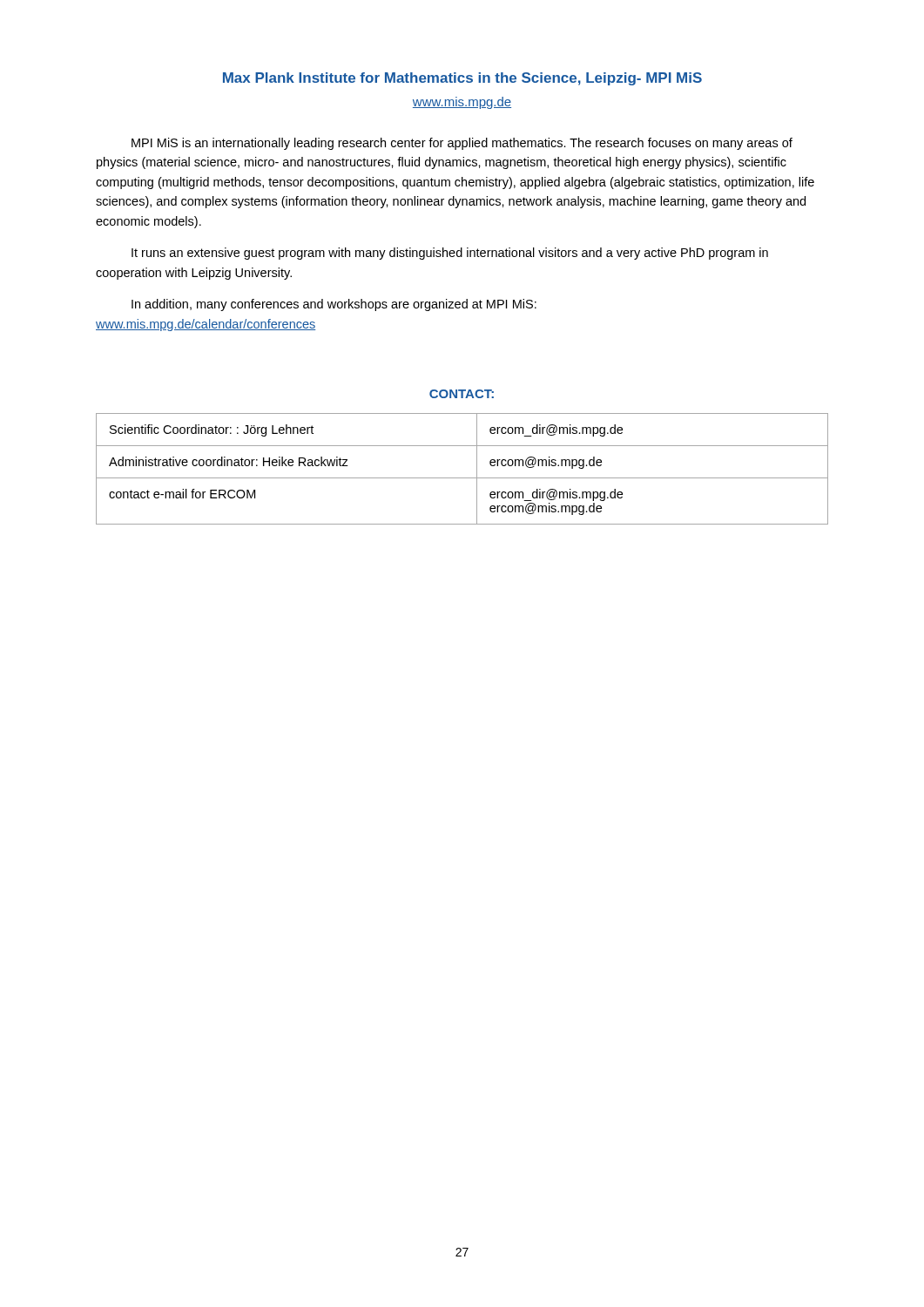Find the block on this page that starts "MPI MiS is an internationally"

coord(462,144)
